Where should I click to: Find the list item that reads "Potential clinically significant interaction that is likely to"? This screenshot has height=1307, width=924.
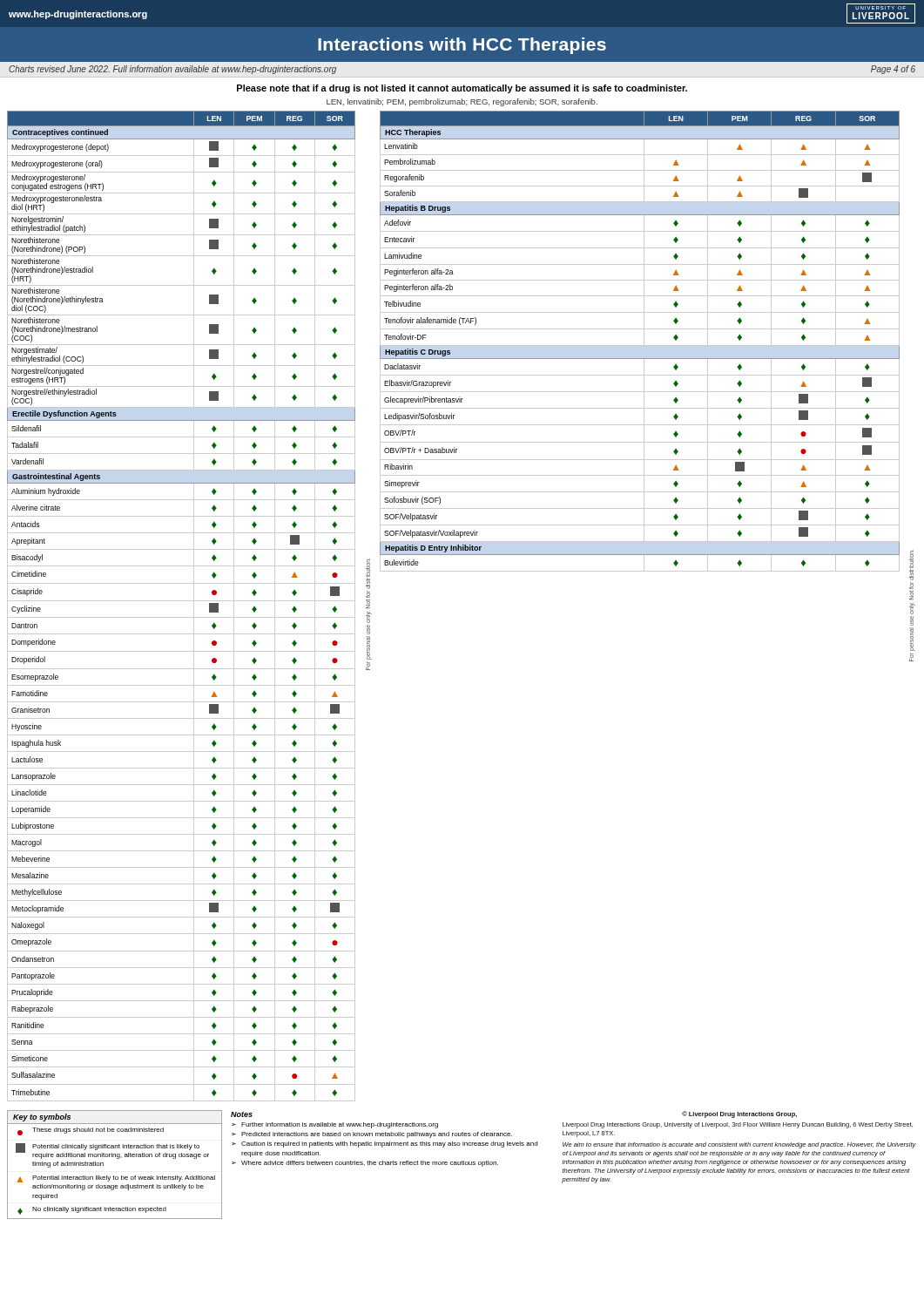pos(114,1156)
